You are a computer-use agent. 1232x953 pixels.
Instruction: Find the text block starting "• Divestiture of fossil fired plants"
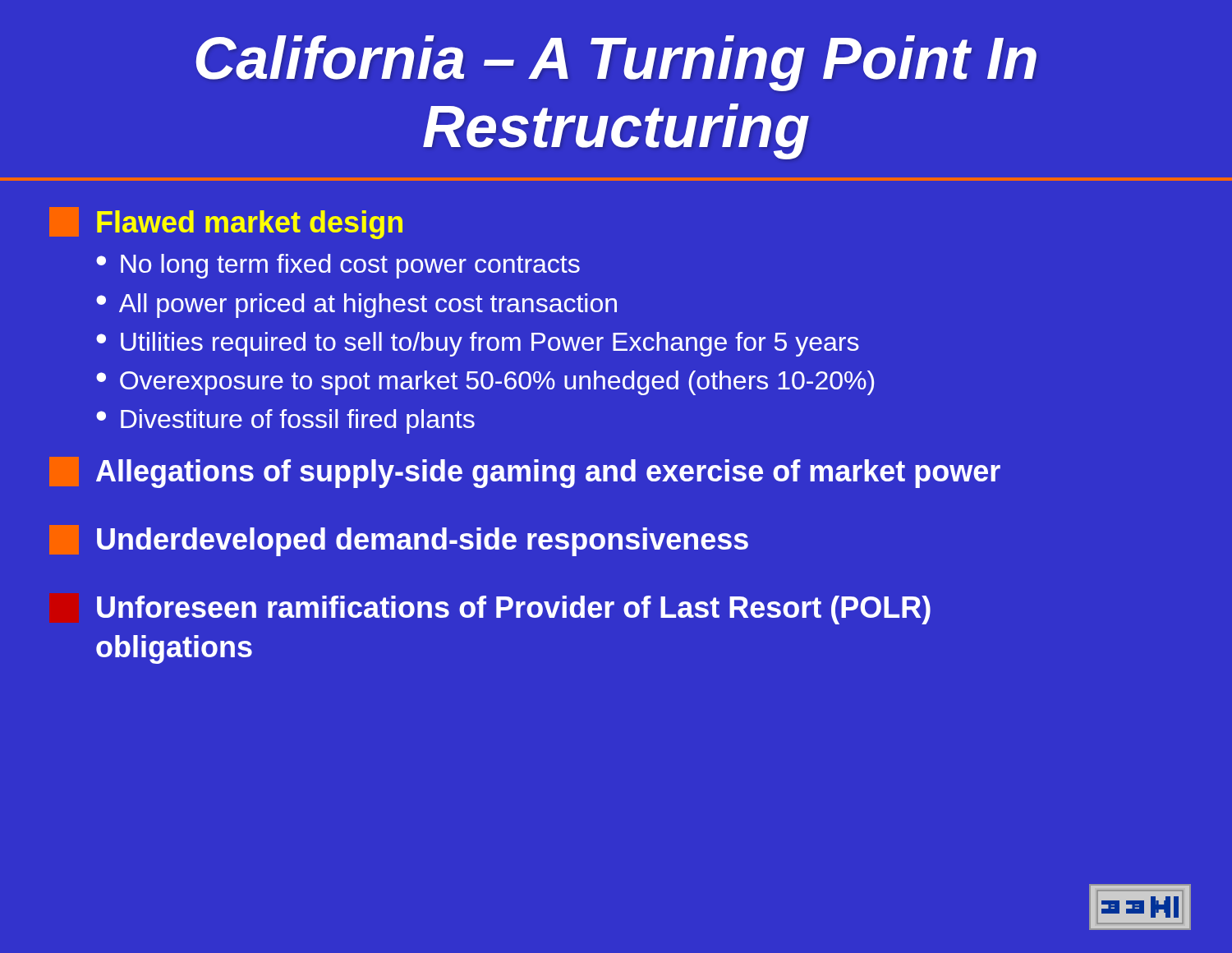(x=285, y=420)
